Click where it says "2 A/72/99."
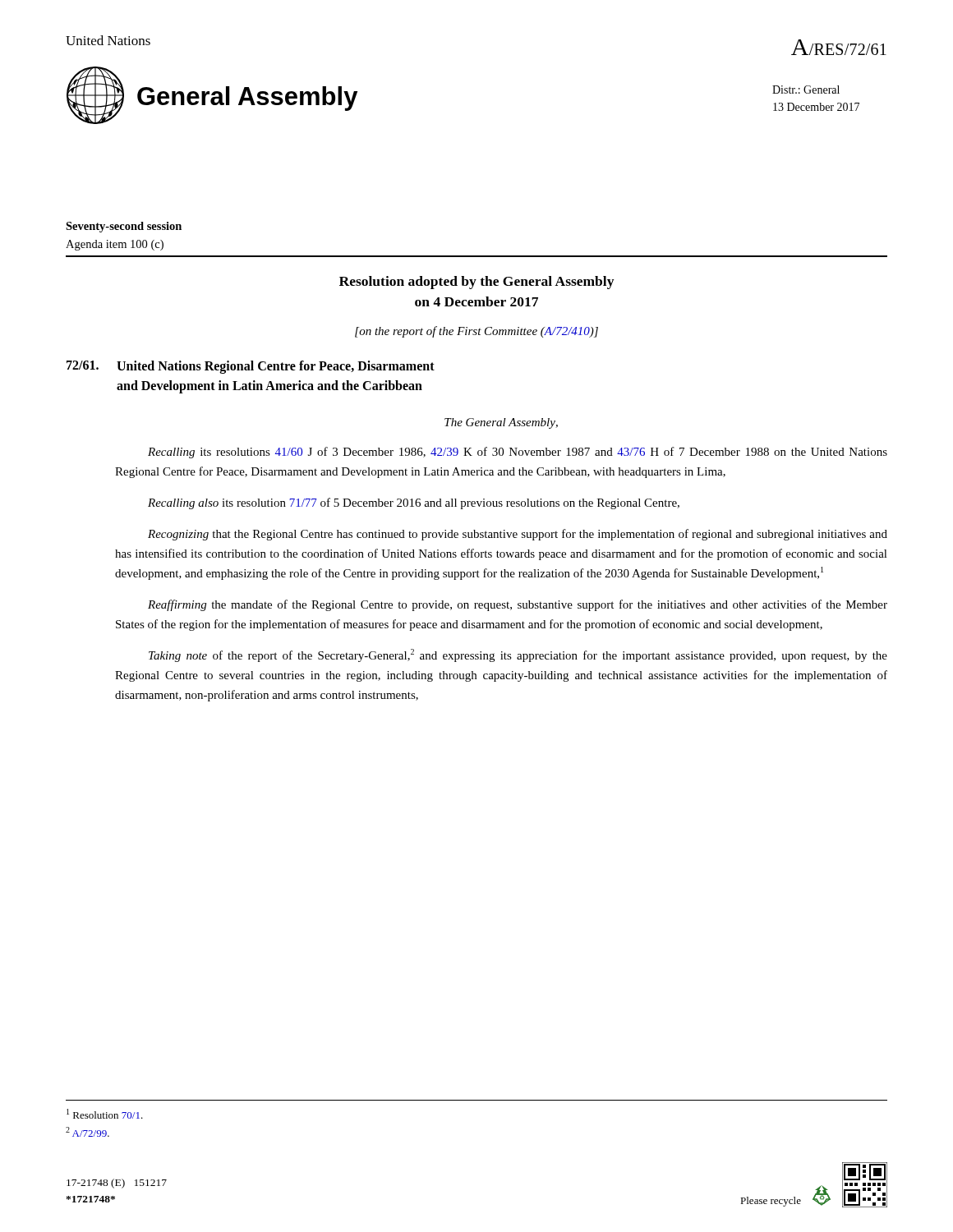The width and height of the screenshot is (953, 1232). tap(88, 1132)
